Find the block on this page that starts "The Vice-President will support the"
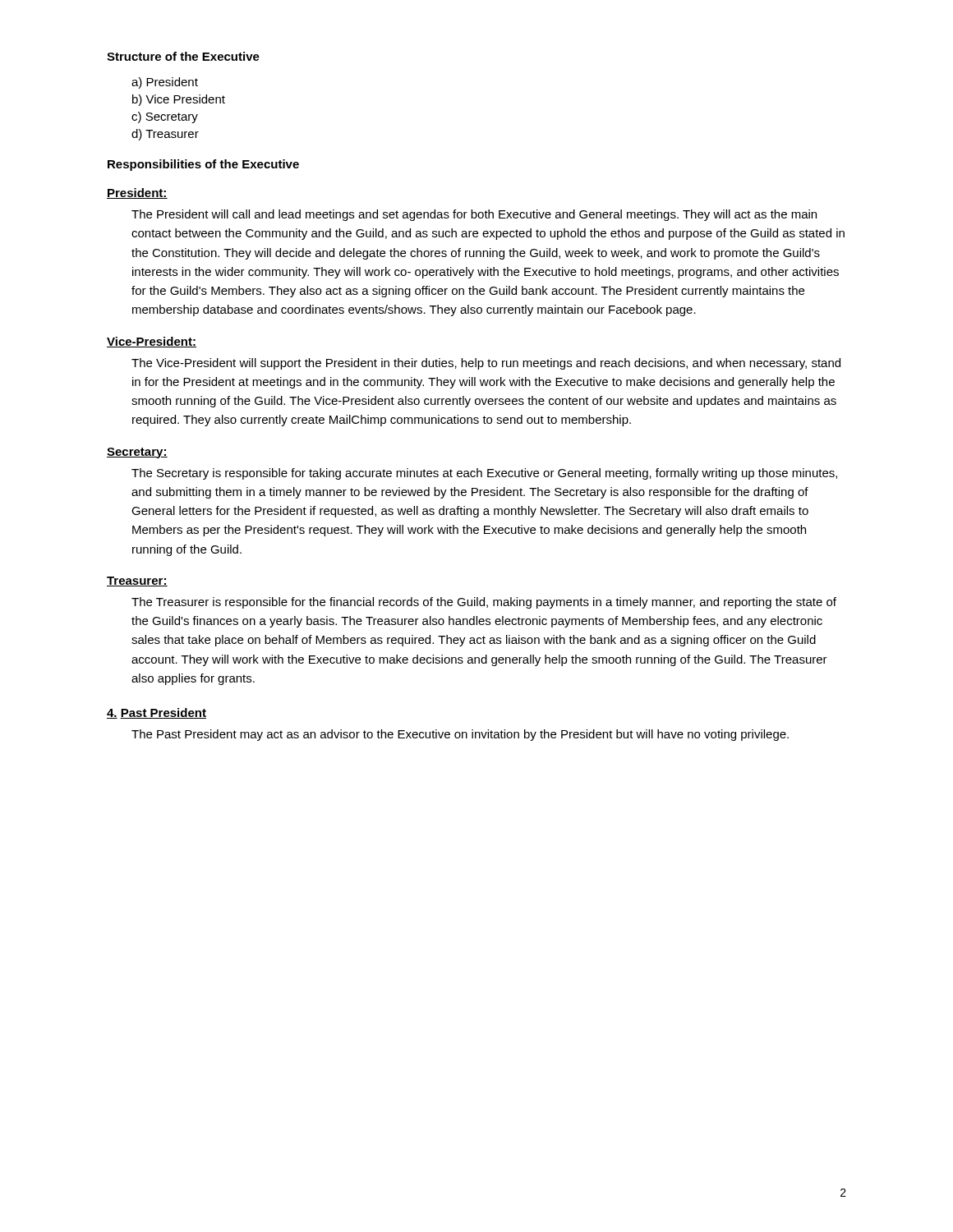Image resolution: width=953 pixels, height=1232 pixels. (x=486, y=391)
